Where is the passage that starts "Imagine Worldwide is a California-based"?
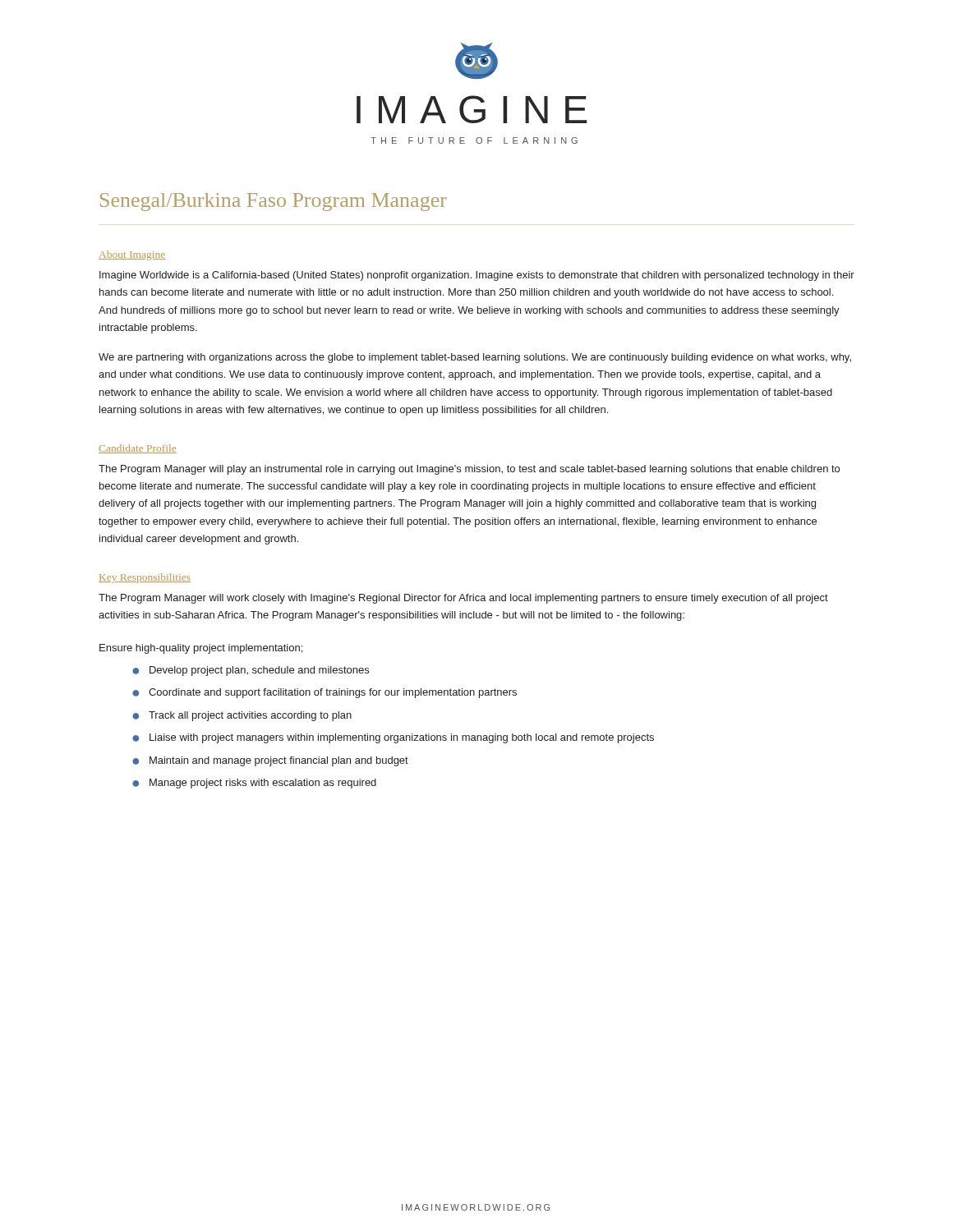Viewport: 953px width, 1232px height. click(476, 301)
